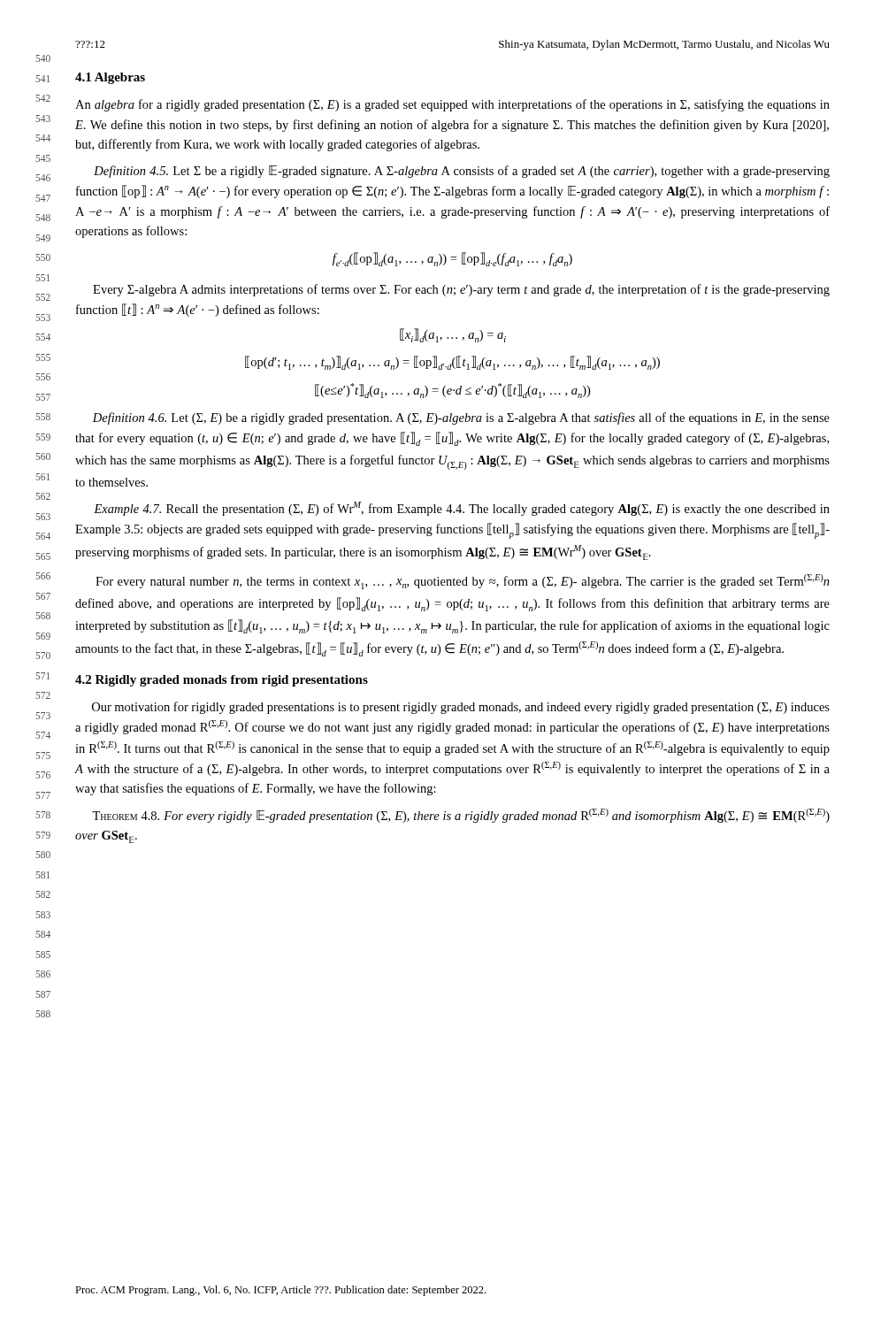896x1327 pixels.
Task: Point to the text block starting "4.2 Rigidly graded monads"
Action: point(221,679)
